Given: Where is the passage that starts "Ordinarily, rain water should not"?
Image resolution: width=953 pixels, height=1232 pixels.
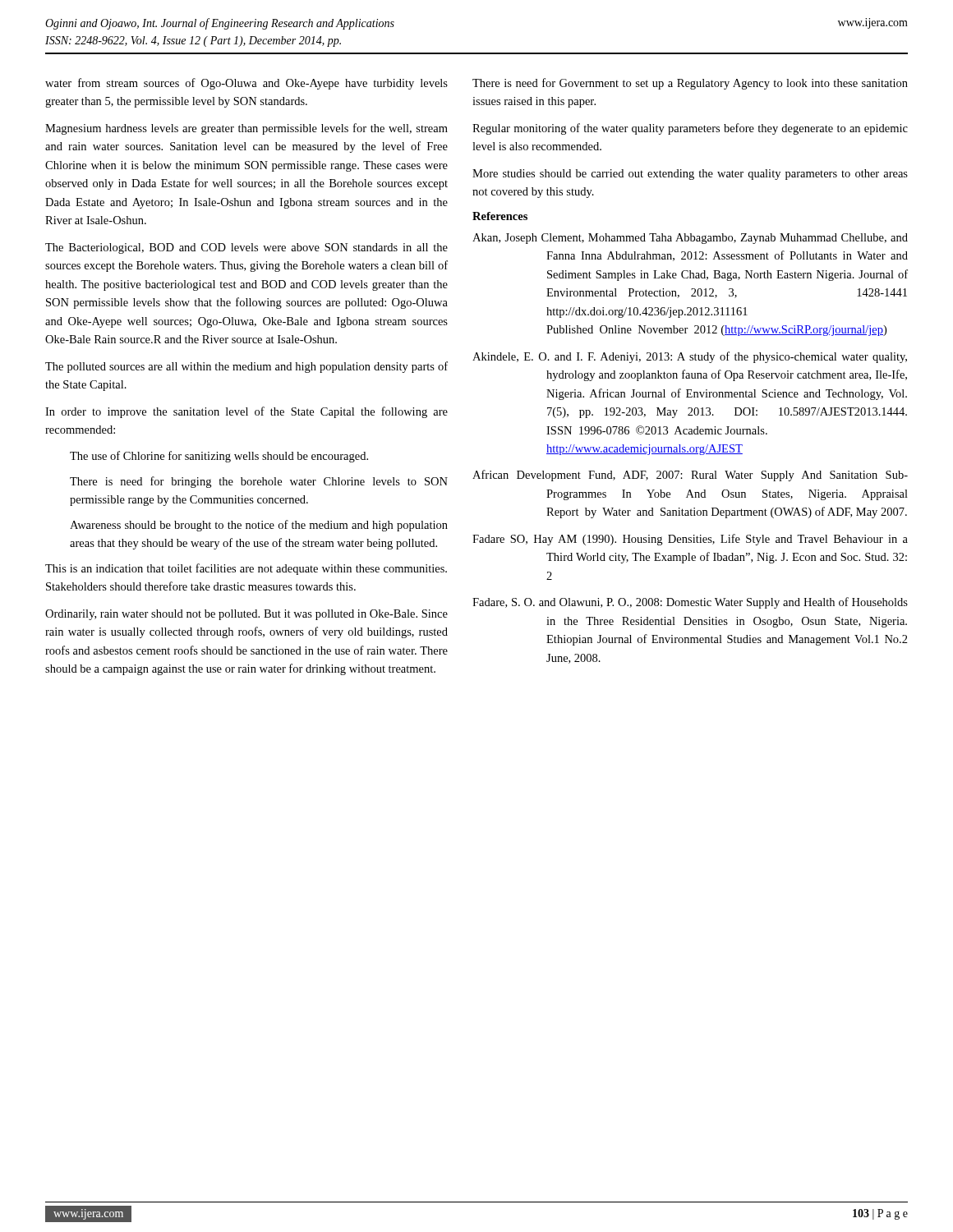Looking at the screenshot, I should (246, 641).
